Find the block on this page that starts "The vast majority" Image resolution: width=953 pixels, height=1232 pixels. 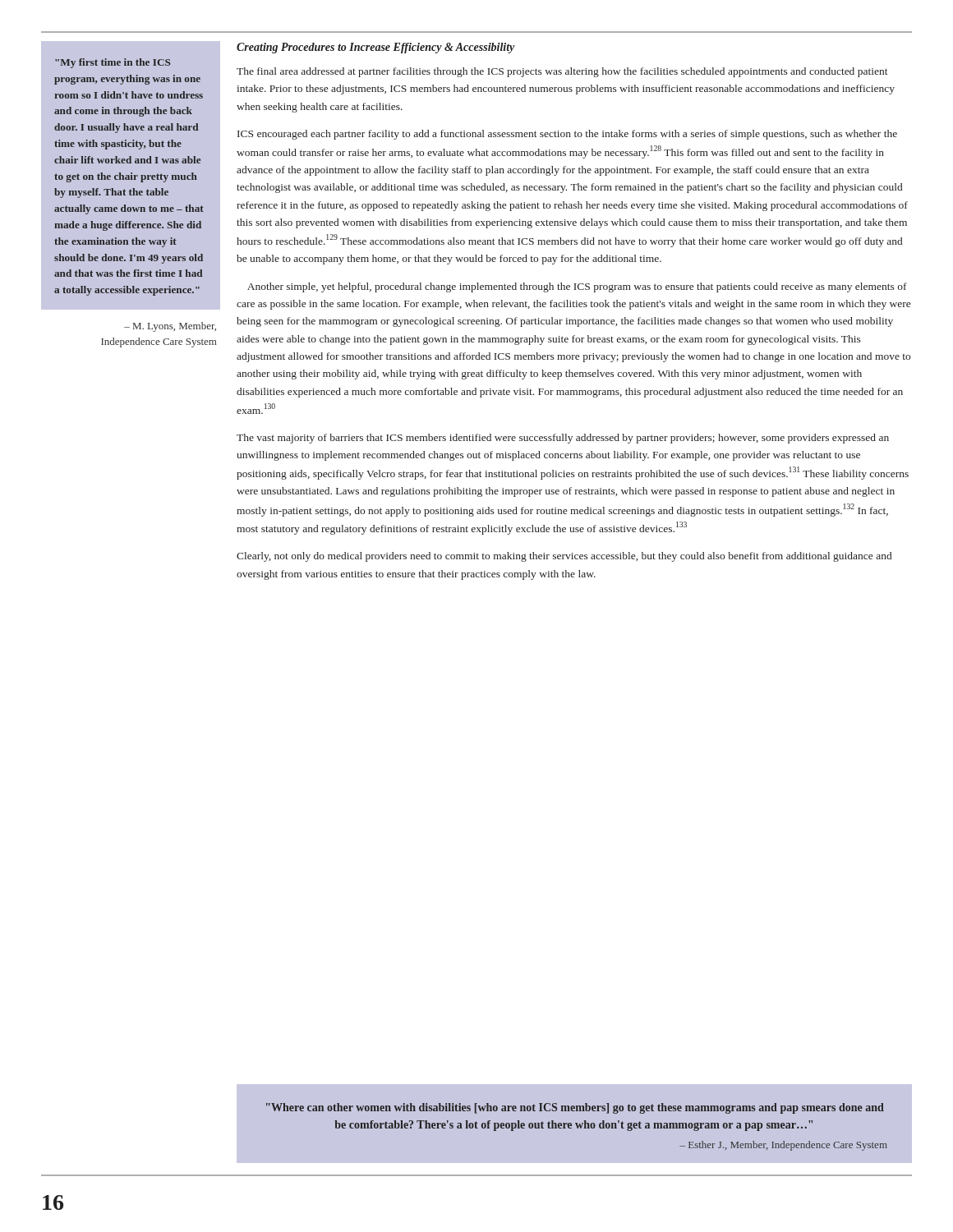pos(574,483)
